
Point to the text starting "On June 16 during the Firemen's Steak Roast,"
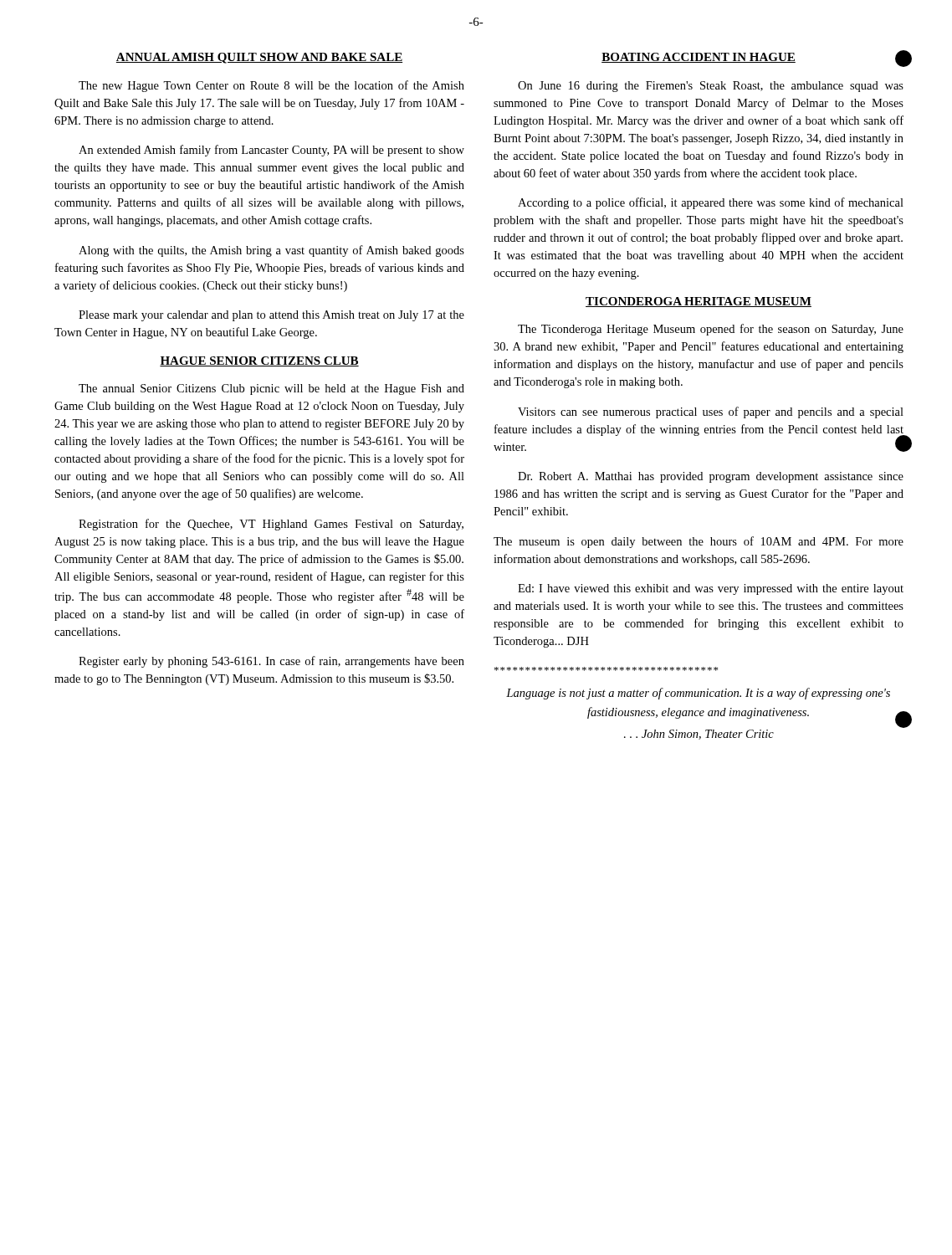(699, 129)
